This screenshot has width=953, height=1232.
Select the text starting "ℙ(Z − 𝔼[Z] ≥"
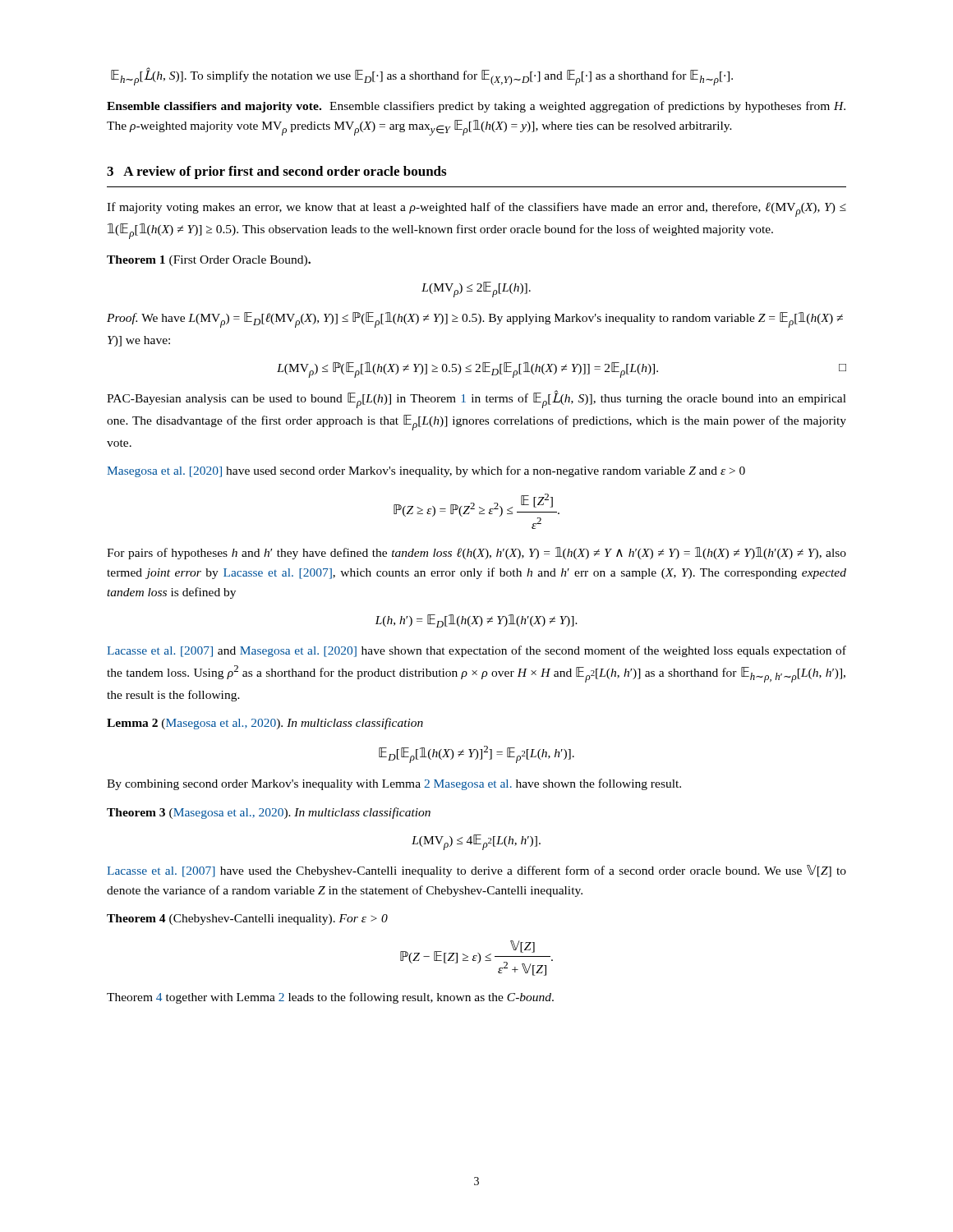476,958
